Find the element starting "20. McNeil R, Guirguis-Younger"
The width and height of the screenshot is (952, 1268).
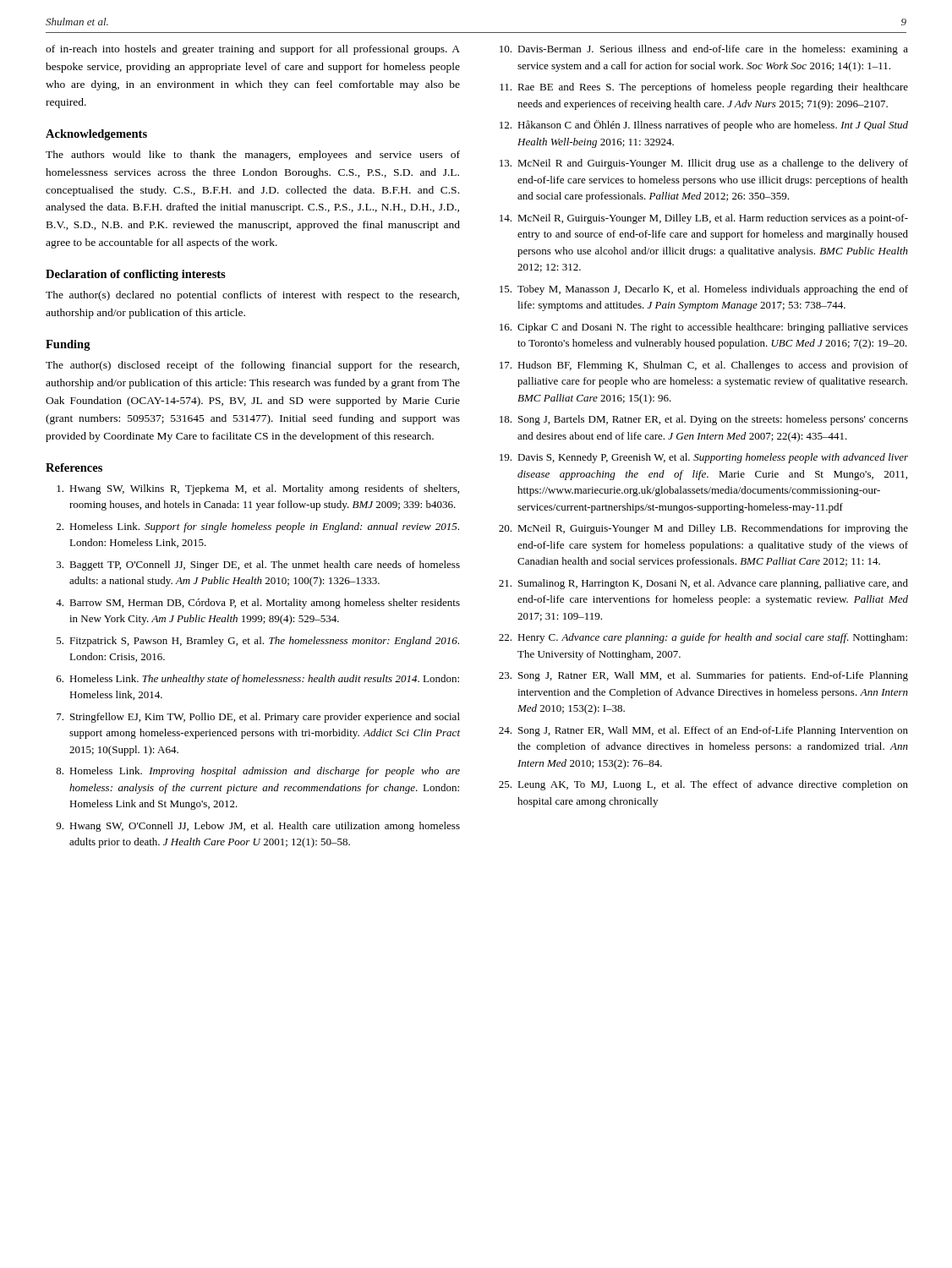701,545
